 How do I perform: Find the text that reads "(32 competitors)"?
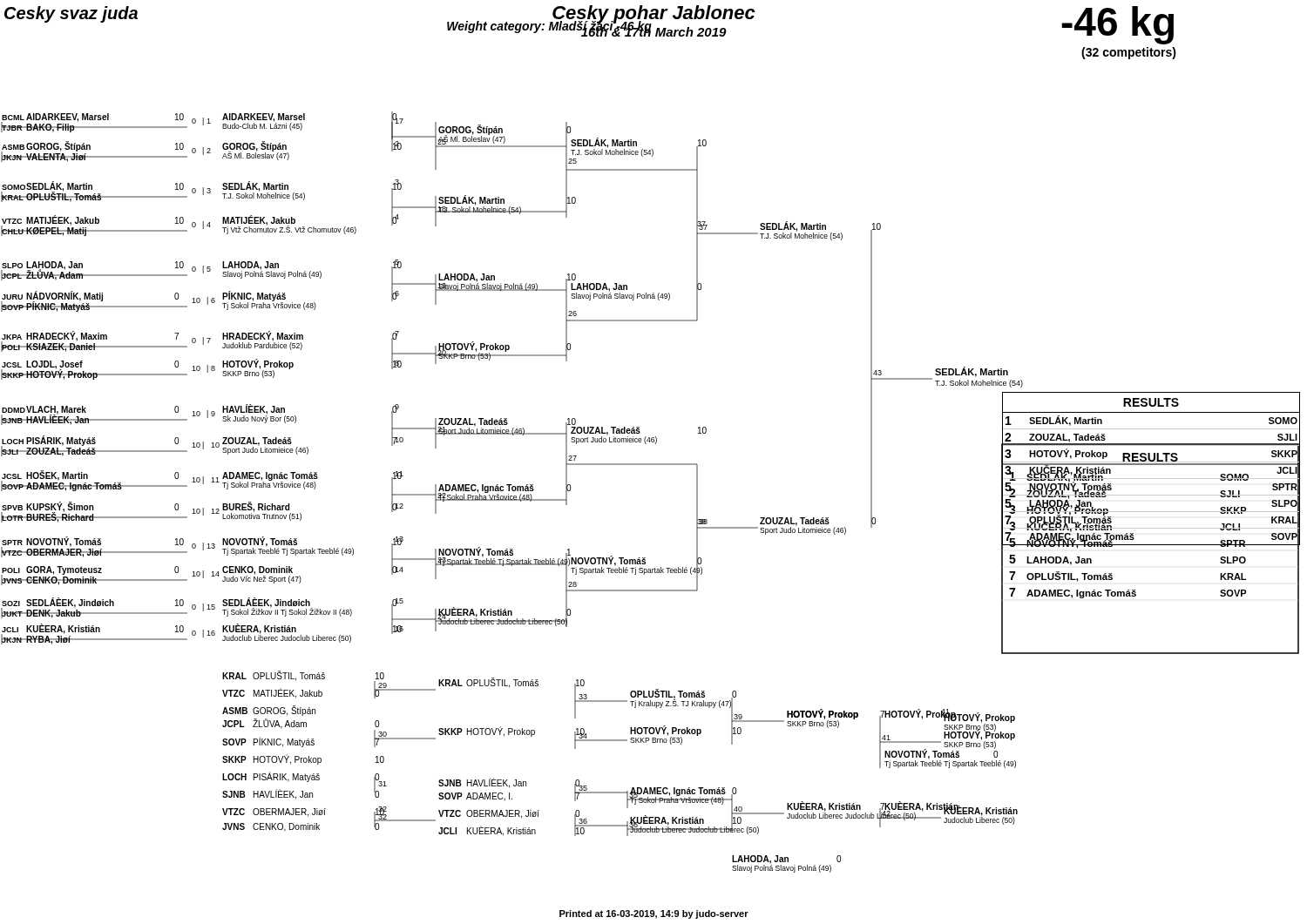[1129, 52]
